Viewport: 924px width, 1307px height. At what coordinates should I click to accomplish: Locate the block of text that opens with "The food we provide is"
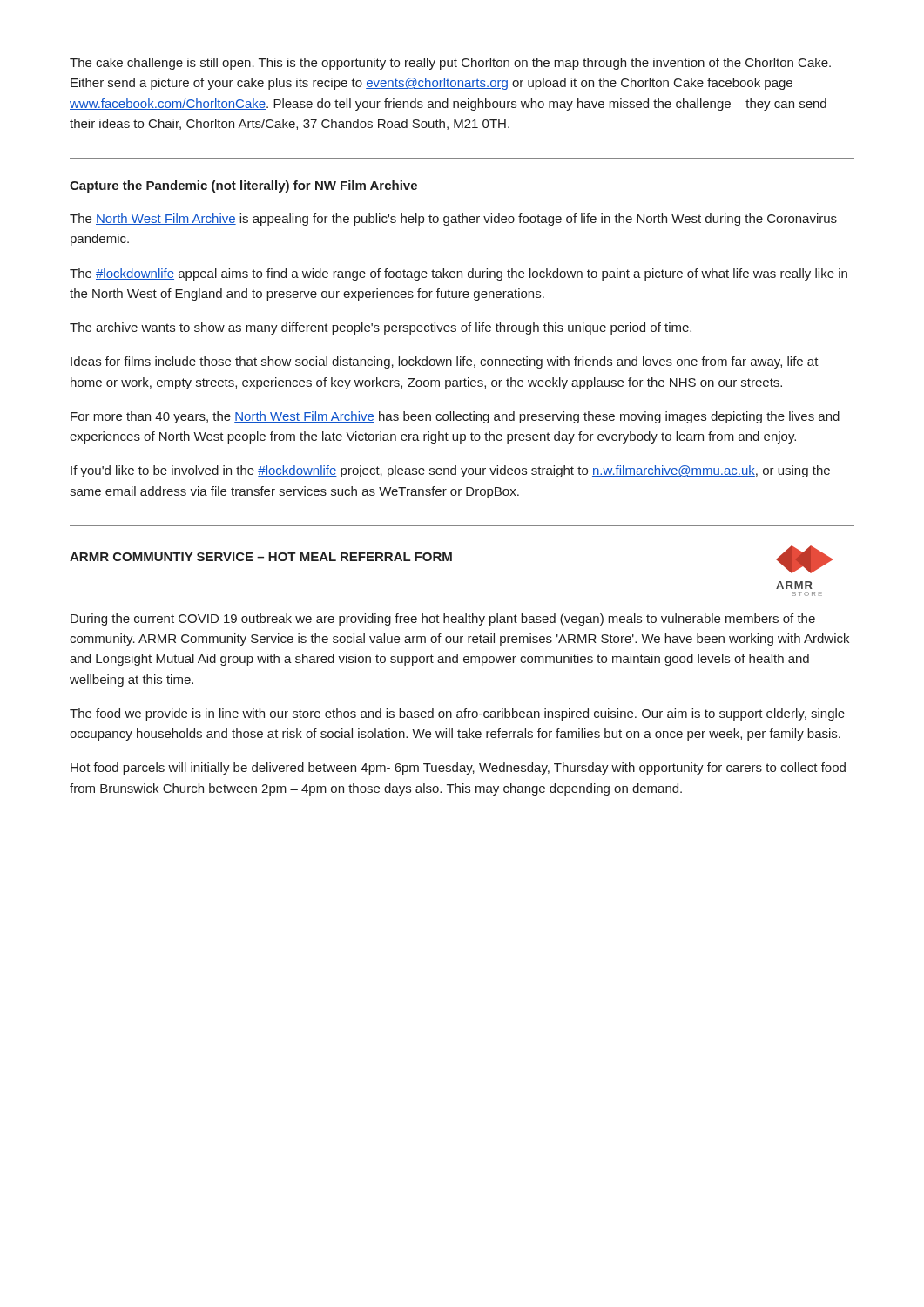(x=457, y=723)
